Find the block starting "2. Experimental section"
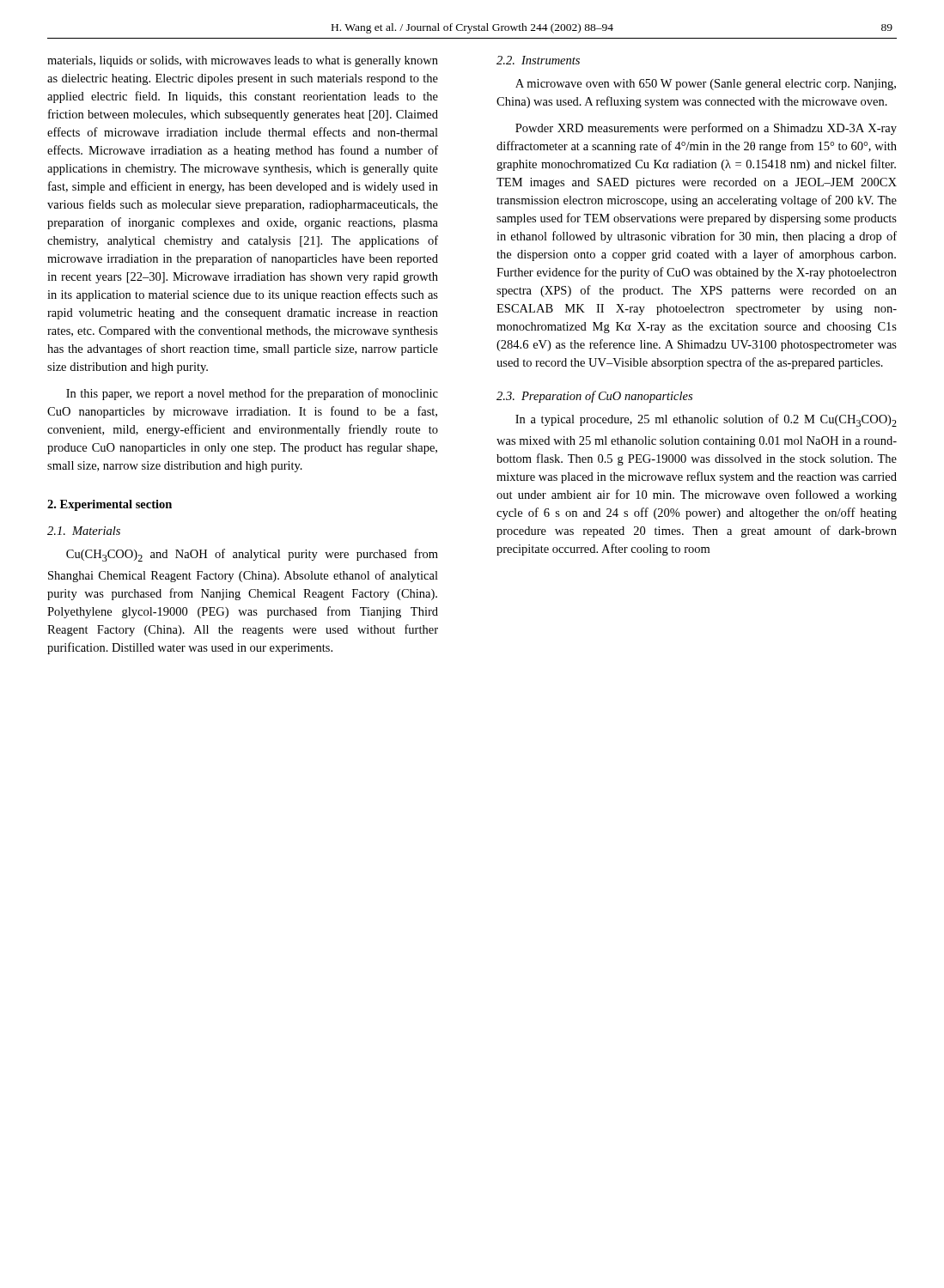Screen dimensions: 1288x944 (110, 504)
